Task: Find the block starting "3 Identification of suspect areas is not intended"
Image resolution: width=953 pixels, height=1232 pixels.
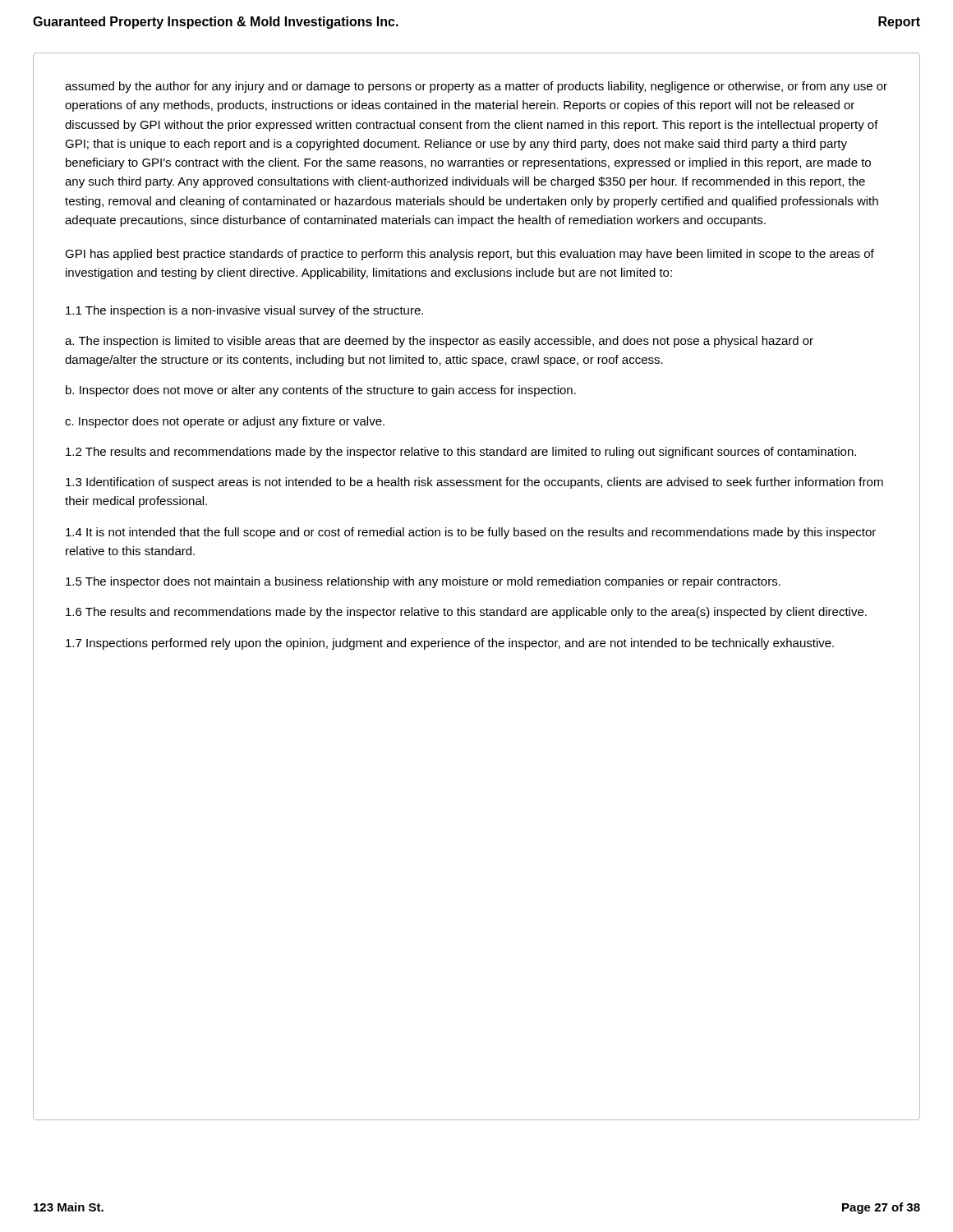Action: [474, 491]
